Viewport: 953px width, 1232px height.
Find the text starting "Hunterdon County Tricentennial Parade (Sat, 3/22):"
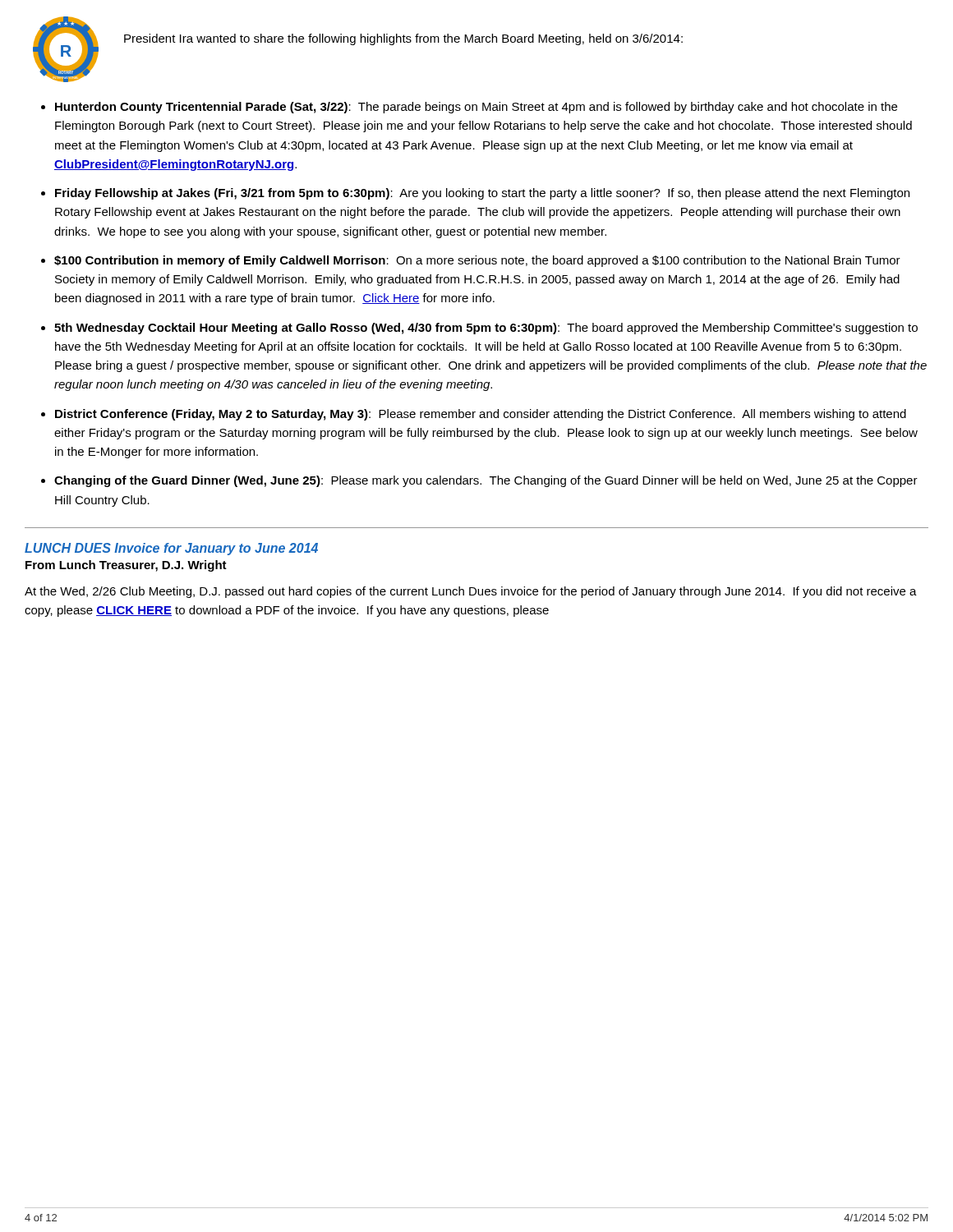pyautogui.click(x=483, y=135)
